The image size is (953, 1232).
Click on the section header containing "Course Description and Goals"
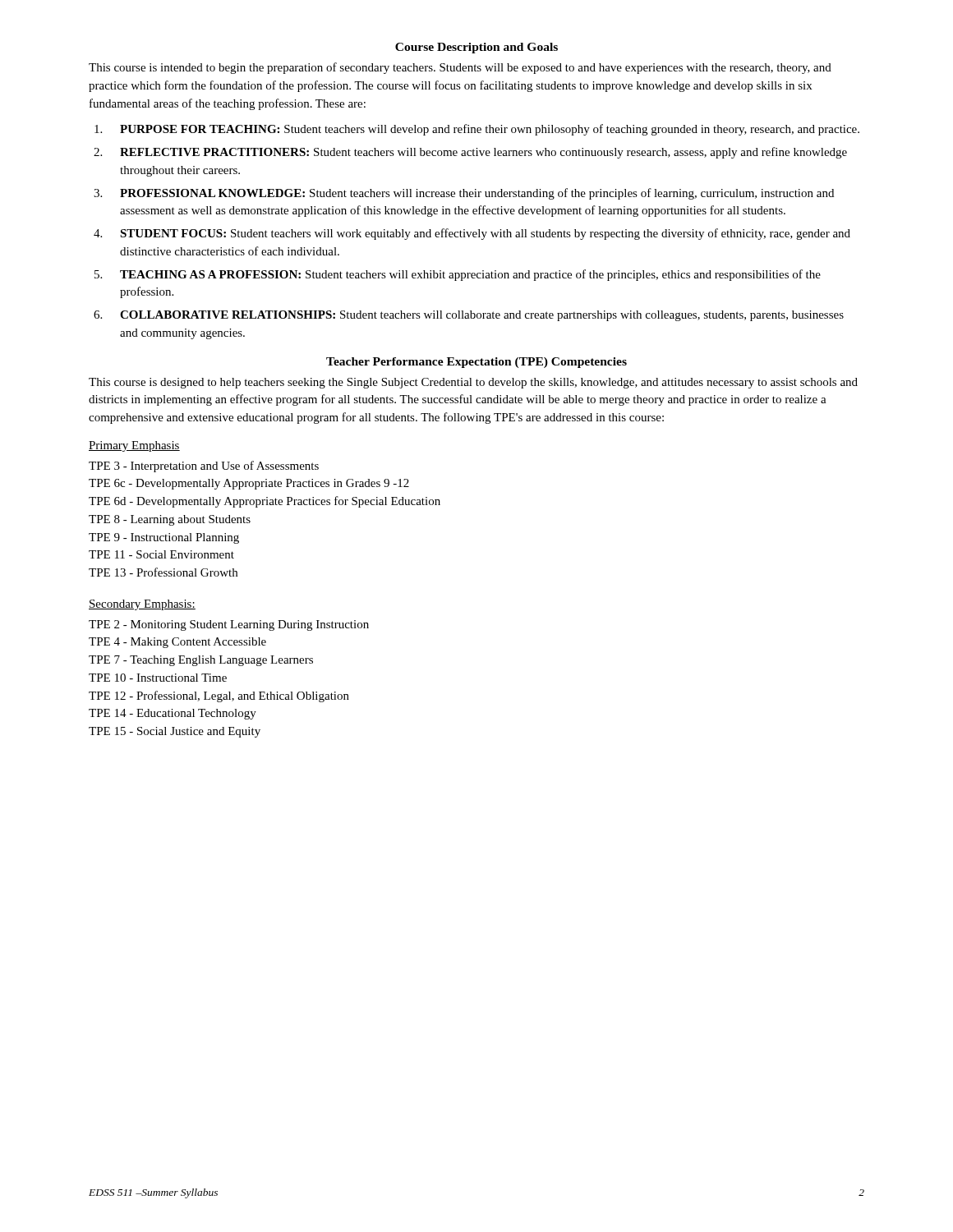(476, 46)
